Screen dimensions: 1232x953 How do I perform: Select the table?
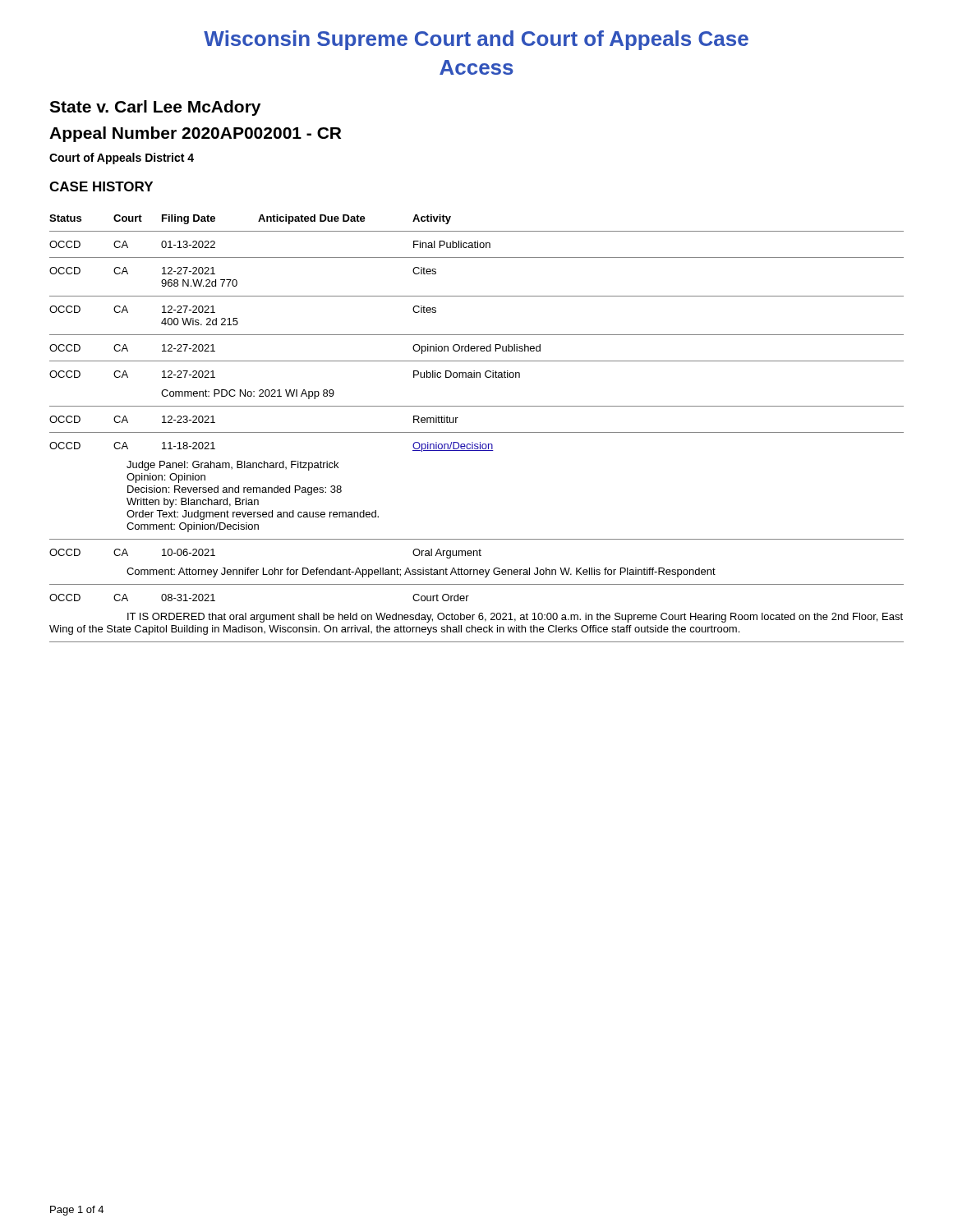(476, 426)
